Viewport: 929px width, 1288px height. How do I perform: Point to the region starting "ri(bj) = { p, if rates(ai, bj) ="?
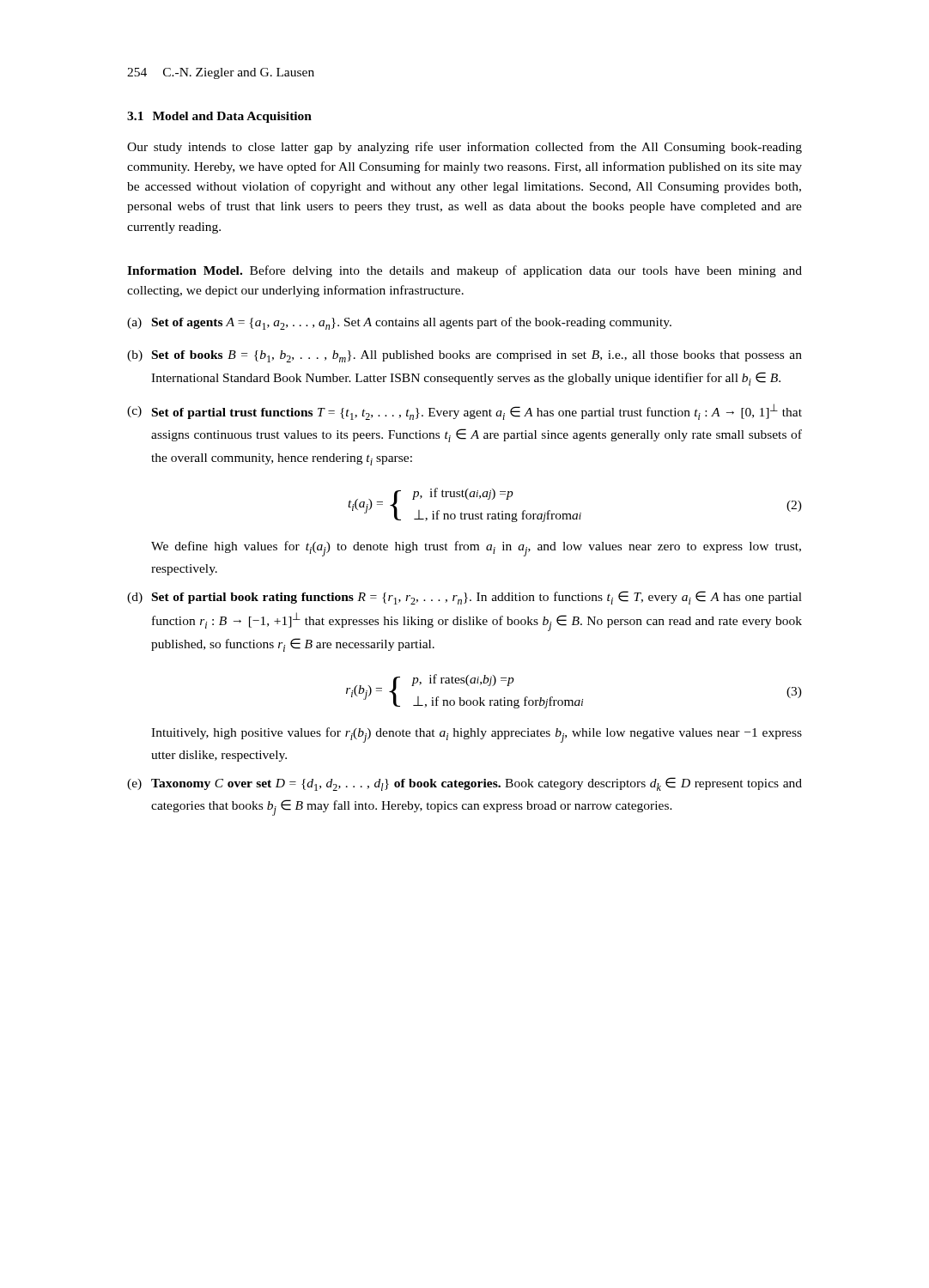point(574,691)
